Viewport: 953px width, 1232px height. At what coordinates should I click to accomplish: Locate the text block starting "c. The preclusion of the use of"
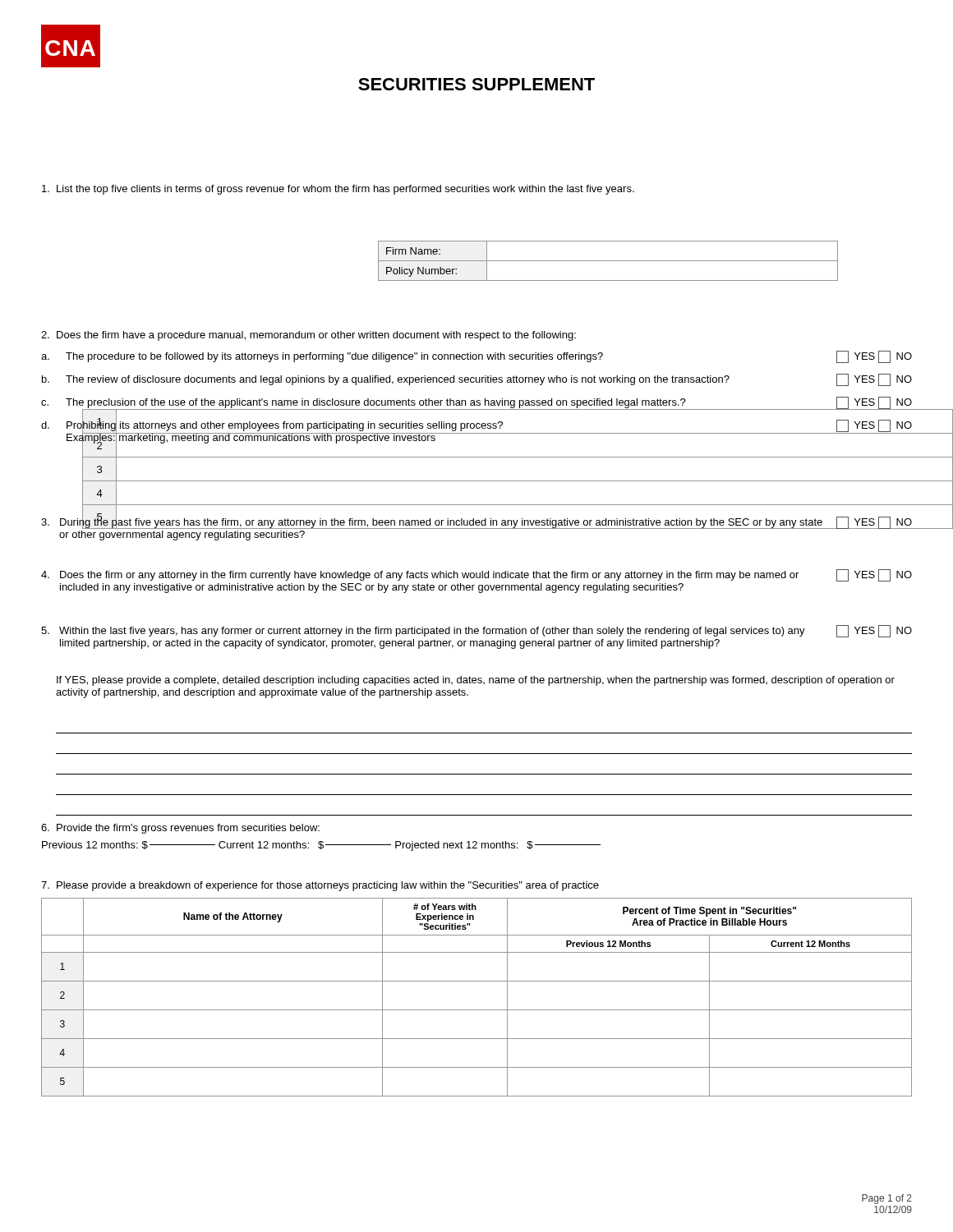[476, 403]
